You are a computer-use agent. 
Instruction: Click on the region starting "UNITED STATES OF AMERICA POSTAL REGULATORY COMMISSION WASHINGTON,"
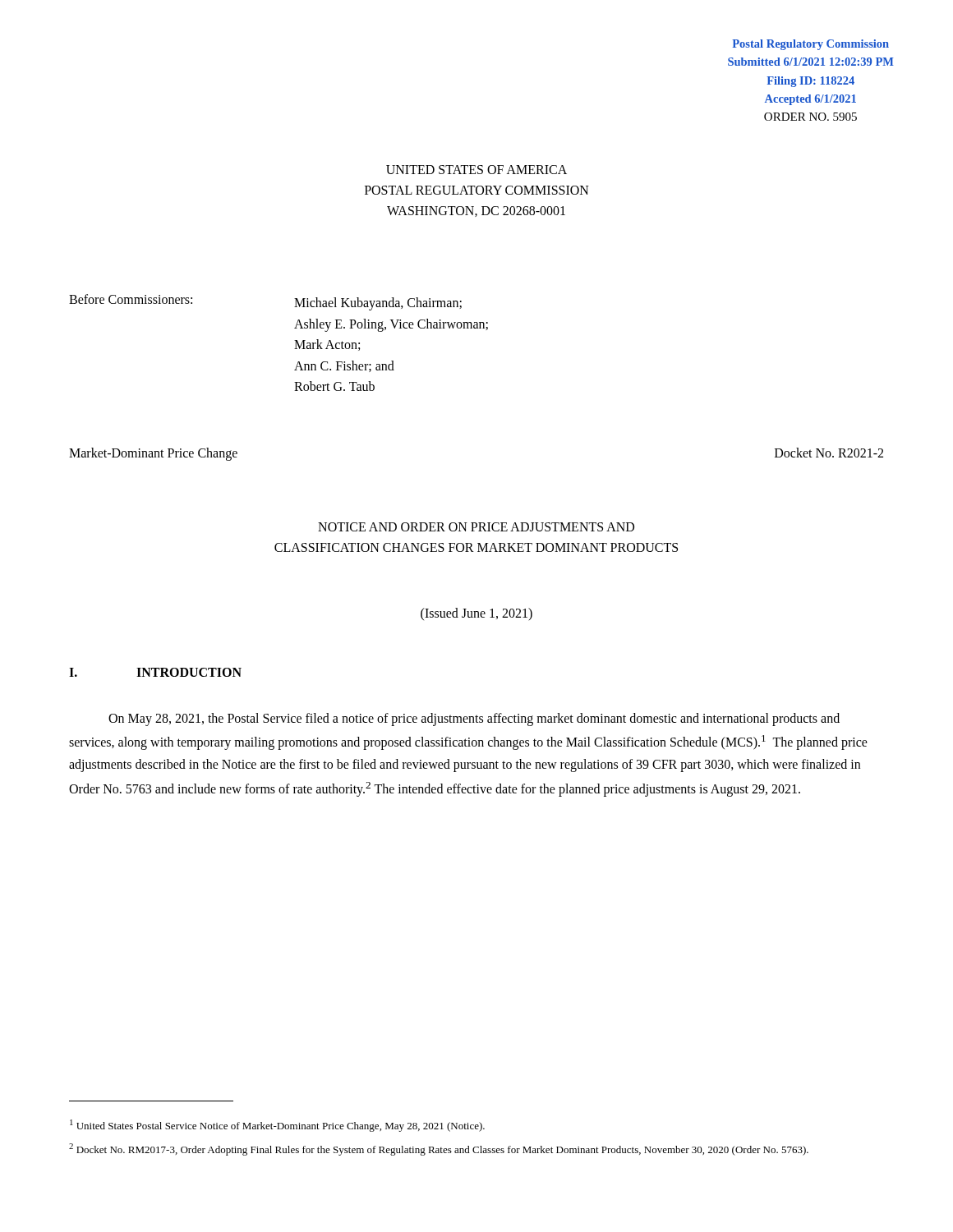[x=476, y=191]
